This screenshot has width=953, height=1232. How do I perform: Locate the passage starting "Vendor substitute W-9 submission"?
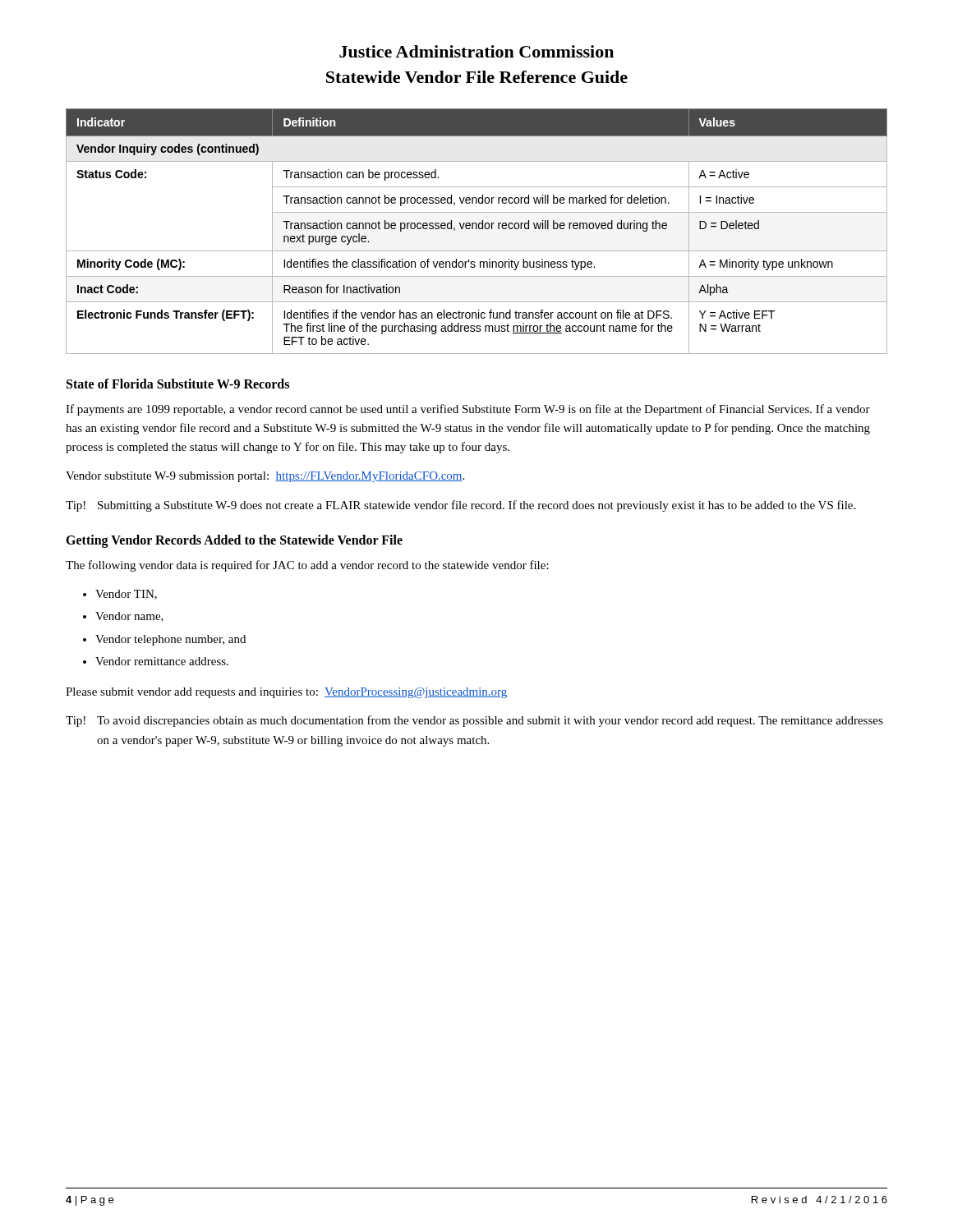tap(266, 476)
